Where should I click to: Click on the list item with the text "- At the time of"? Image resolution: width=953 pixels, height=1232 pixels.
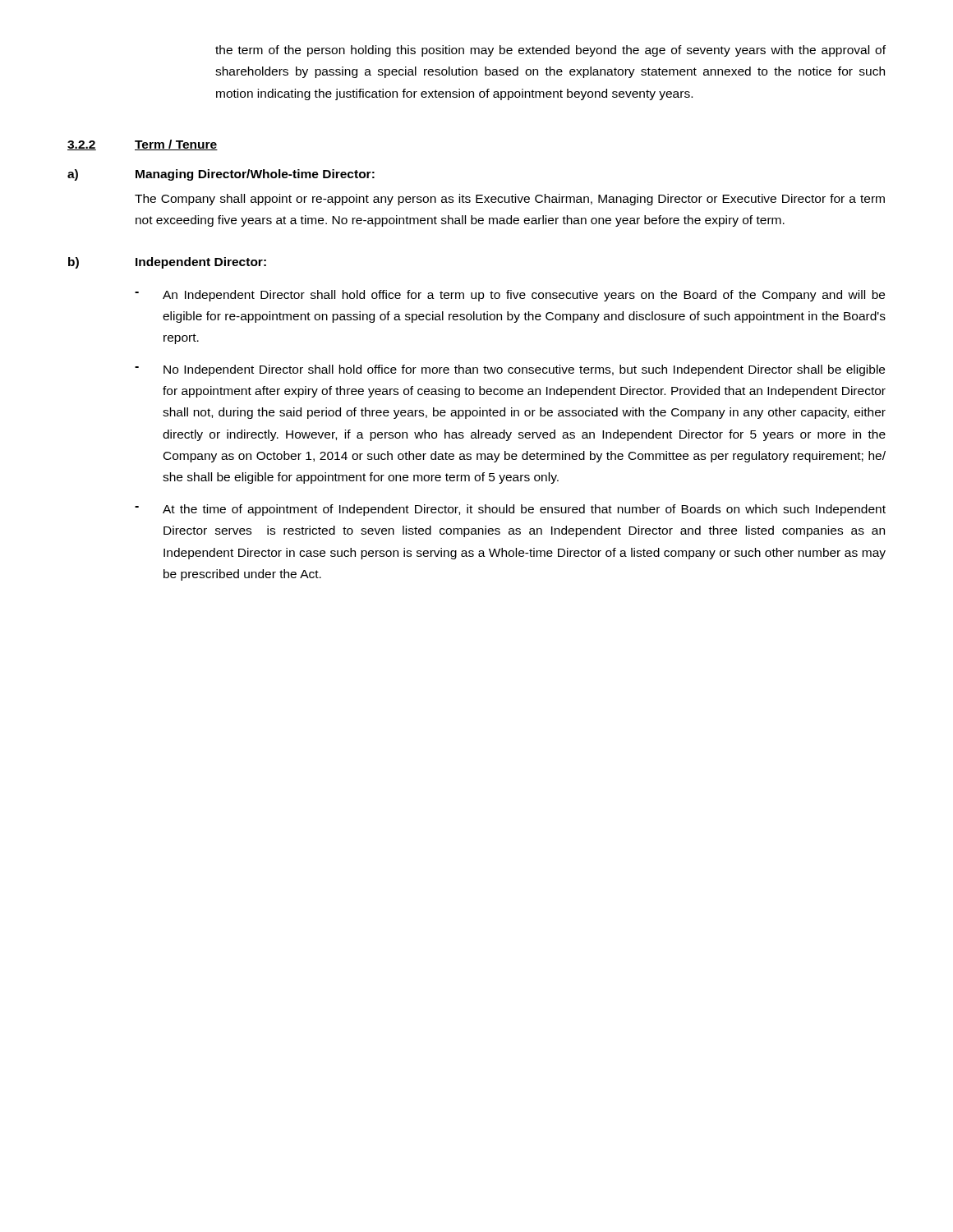pyautogui.click(x=510, y=542)
